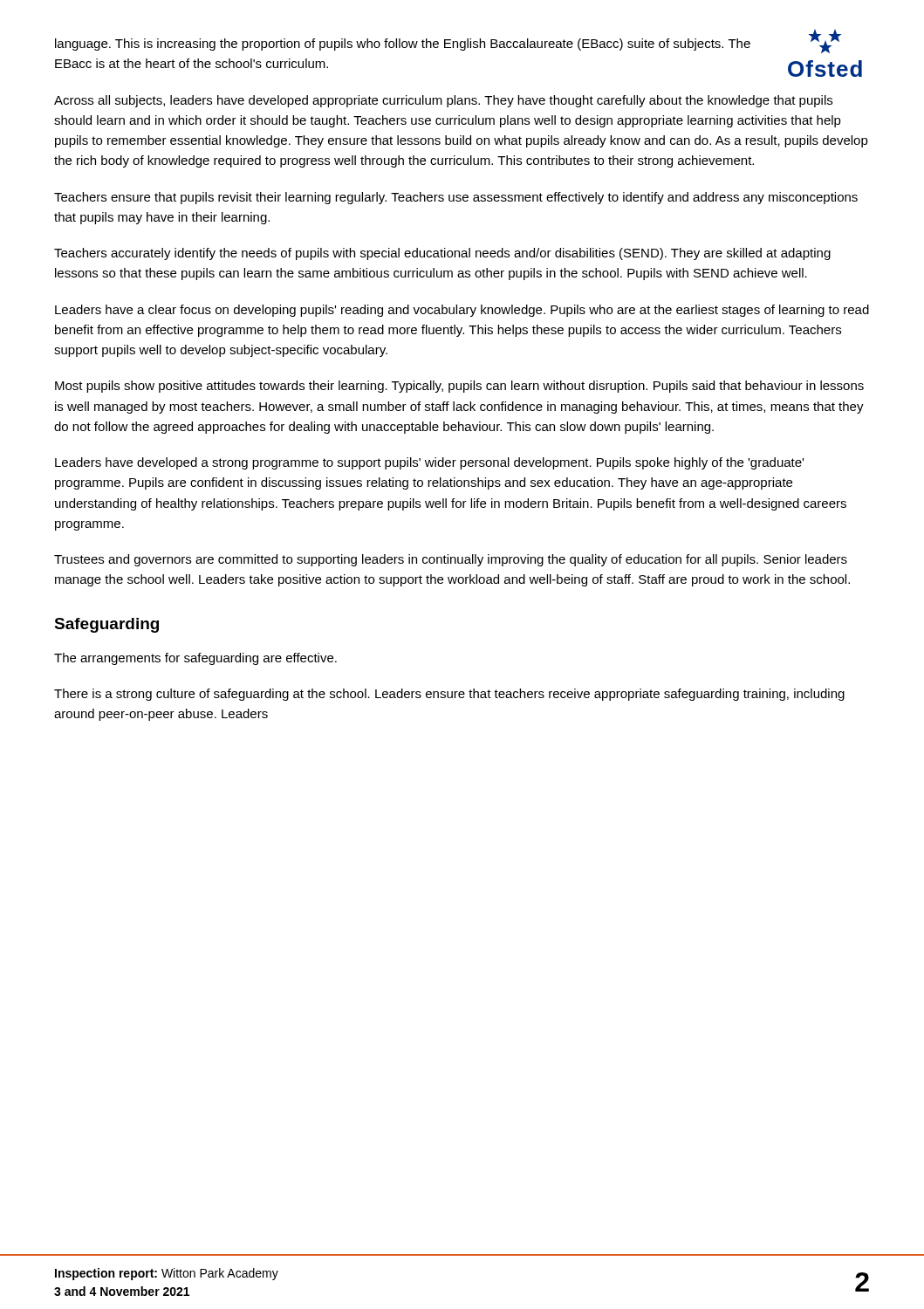Find the passage starting "Teachers accurately identify the"
The image size is (924, 1309).
[442, 263]
